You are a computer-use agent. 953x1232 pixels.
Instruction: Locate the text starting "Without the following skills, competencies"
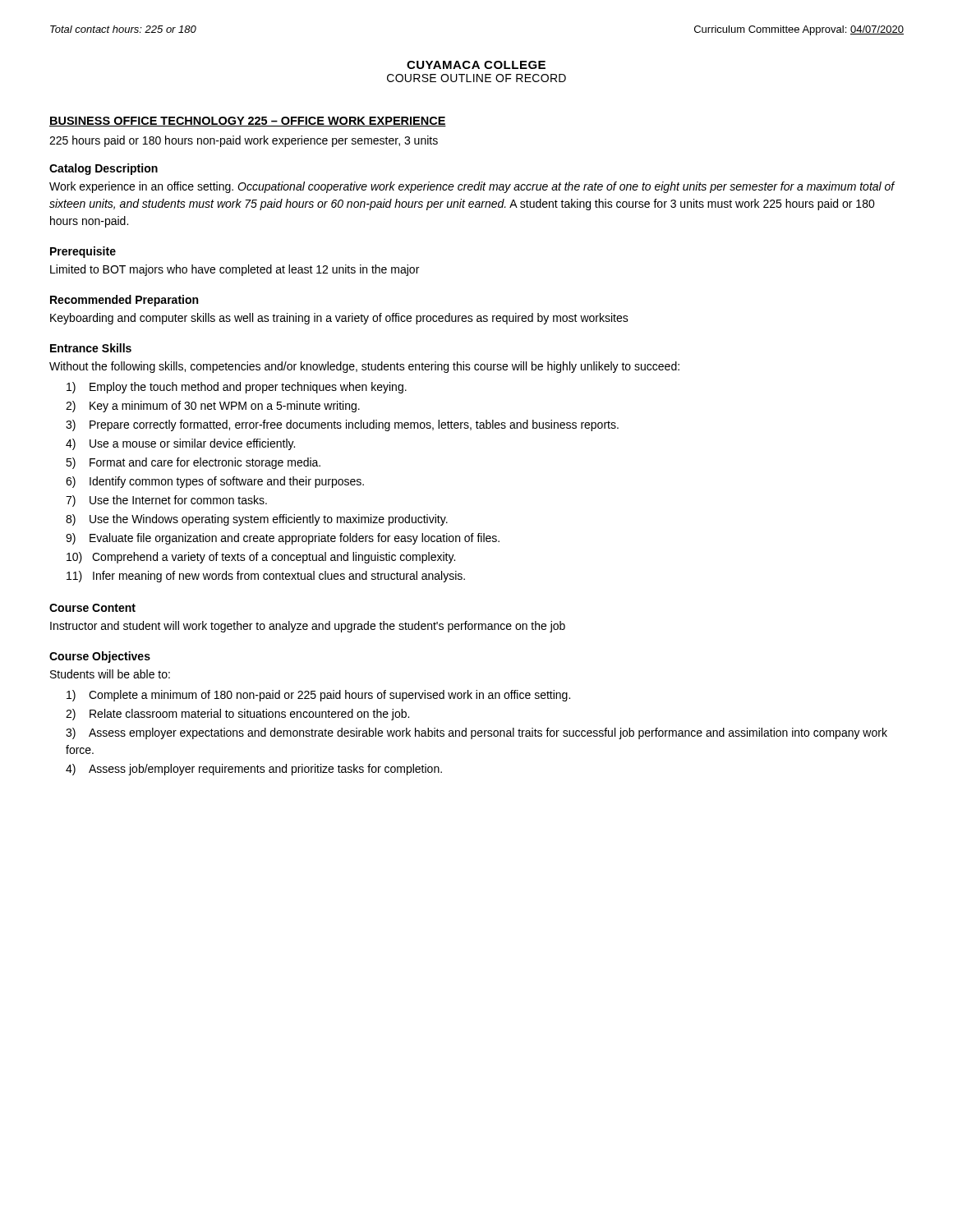pos(365,366)
